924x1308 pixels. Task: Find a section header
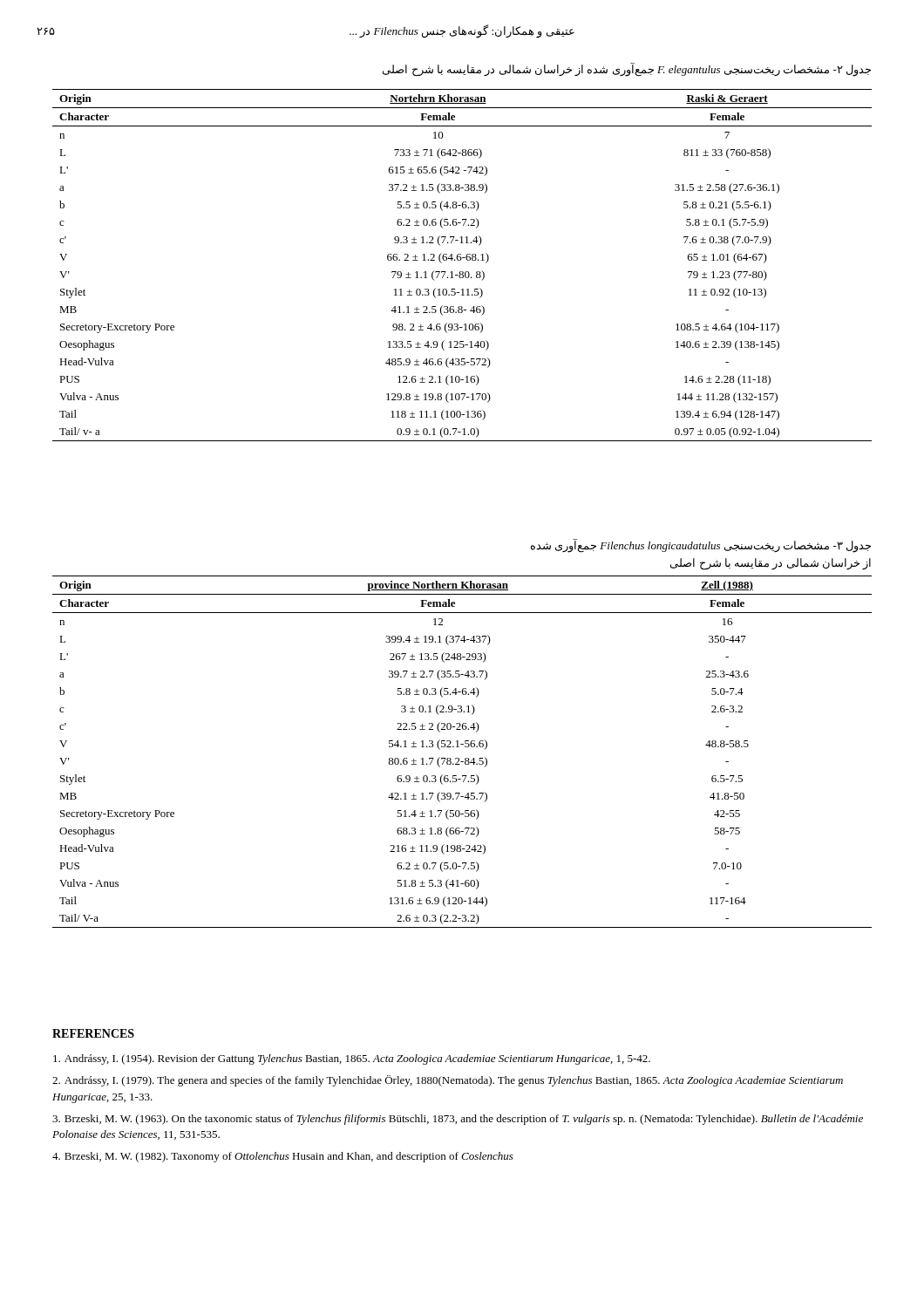point(93,1034)
